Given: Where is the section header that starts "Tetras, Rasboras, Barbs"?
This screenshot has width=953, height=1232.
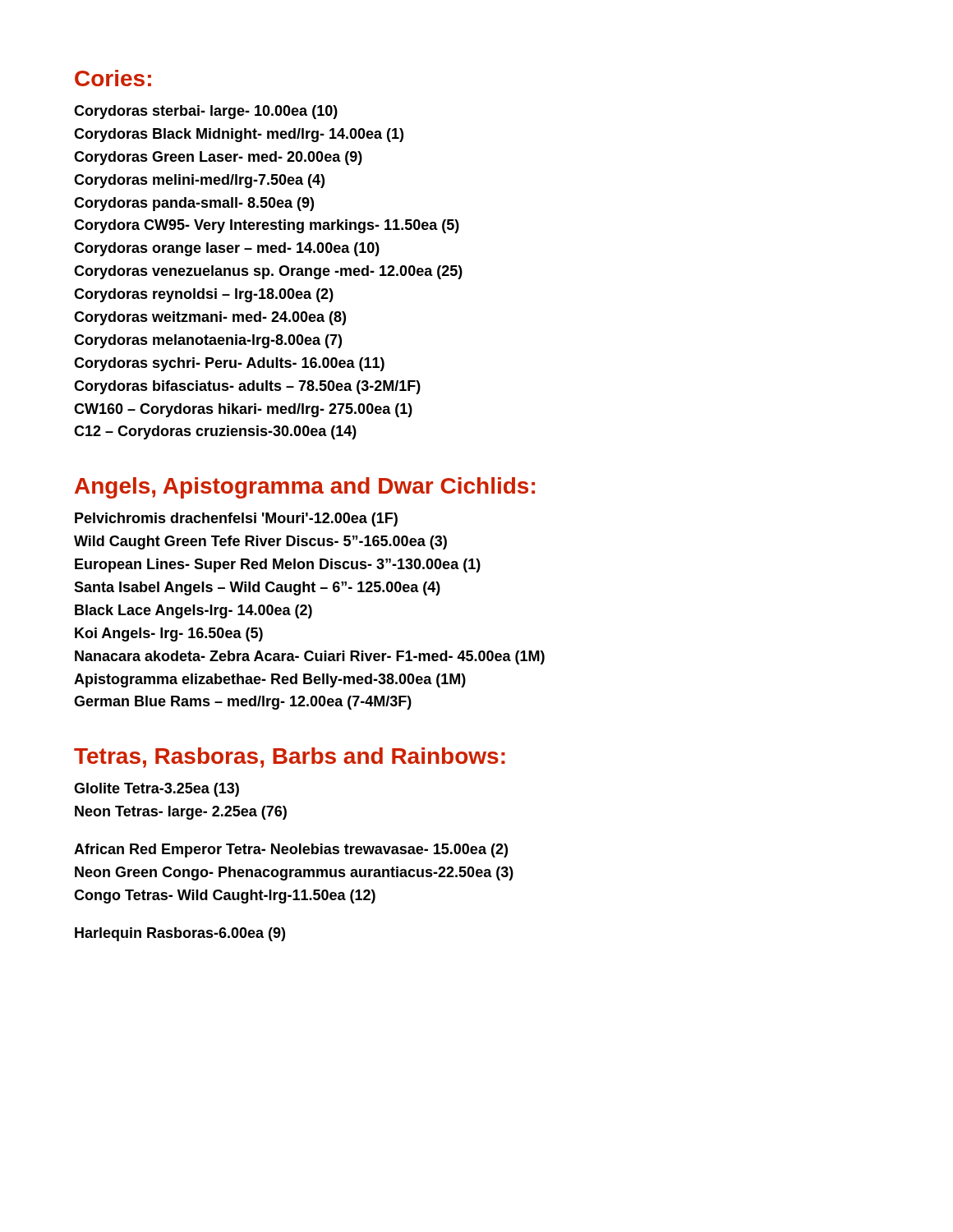Looking at the screenshot, I should coord(290,756).
